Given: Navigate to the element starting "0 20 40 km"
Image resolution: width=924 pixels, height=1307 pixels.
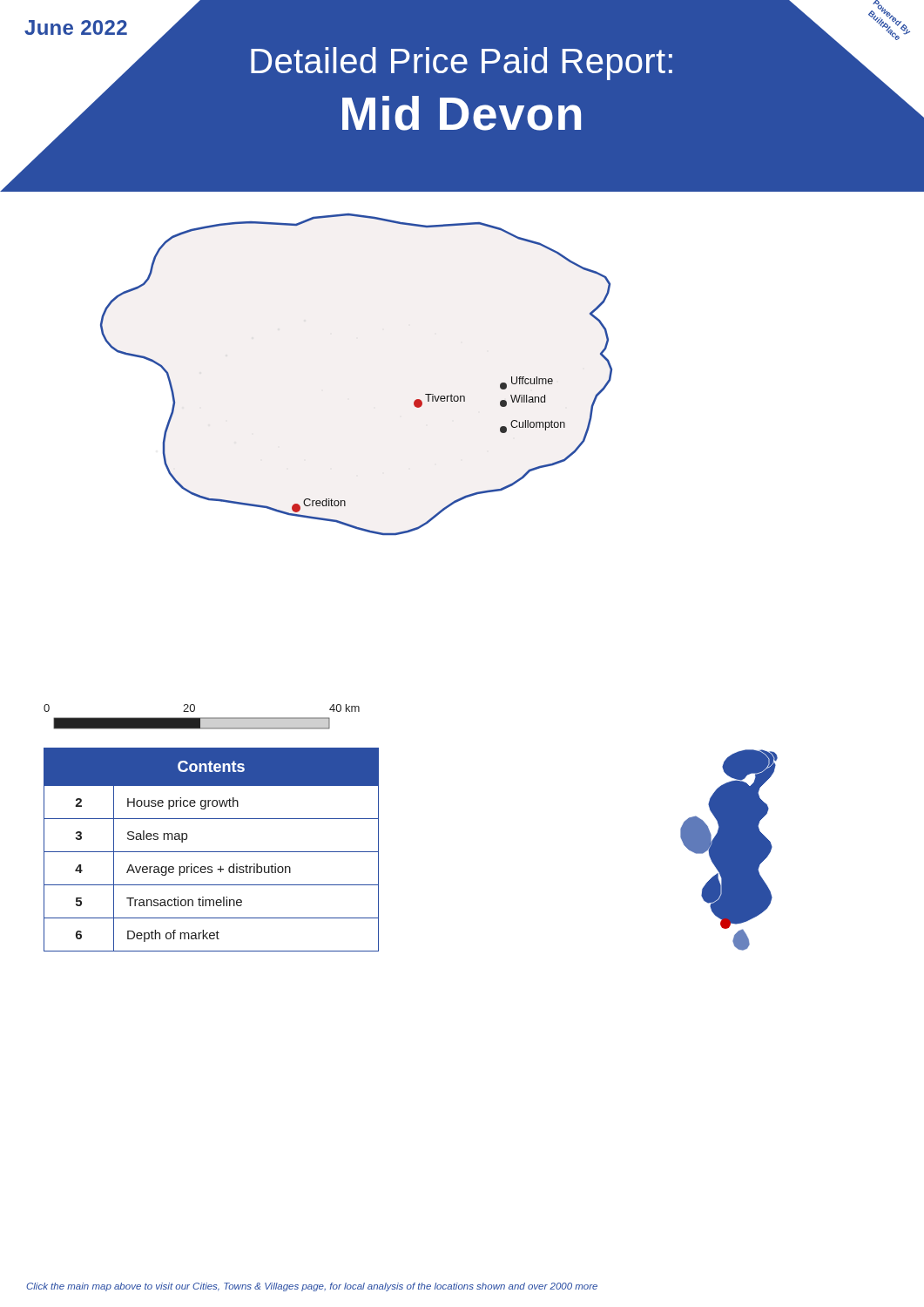Looking at the screenshot, I should 218,716.
